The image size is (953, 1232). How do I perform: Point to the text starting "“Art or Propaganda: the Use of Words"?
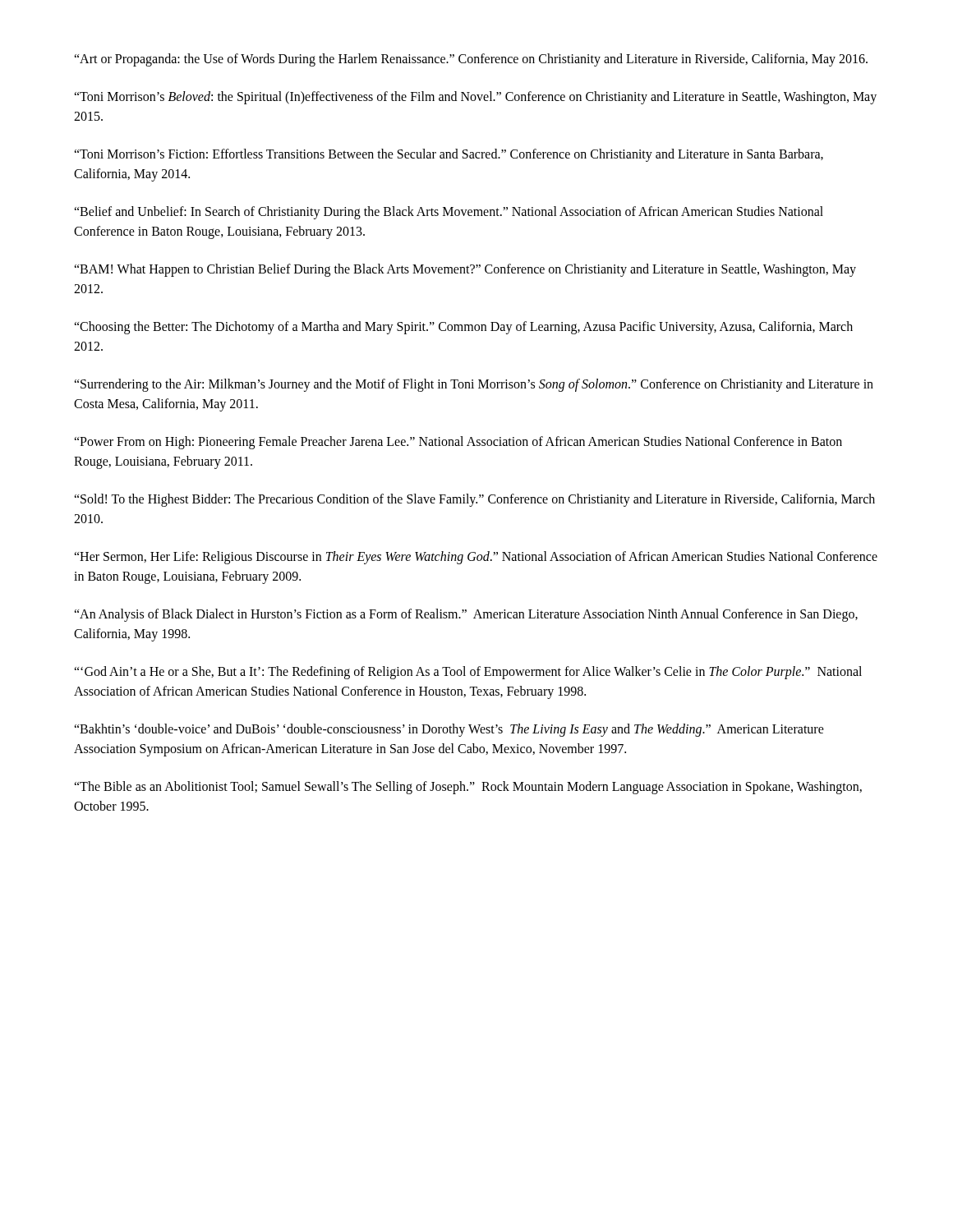(471, 59)
